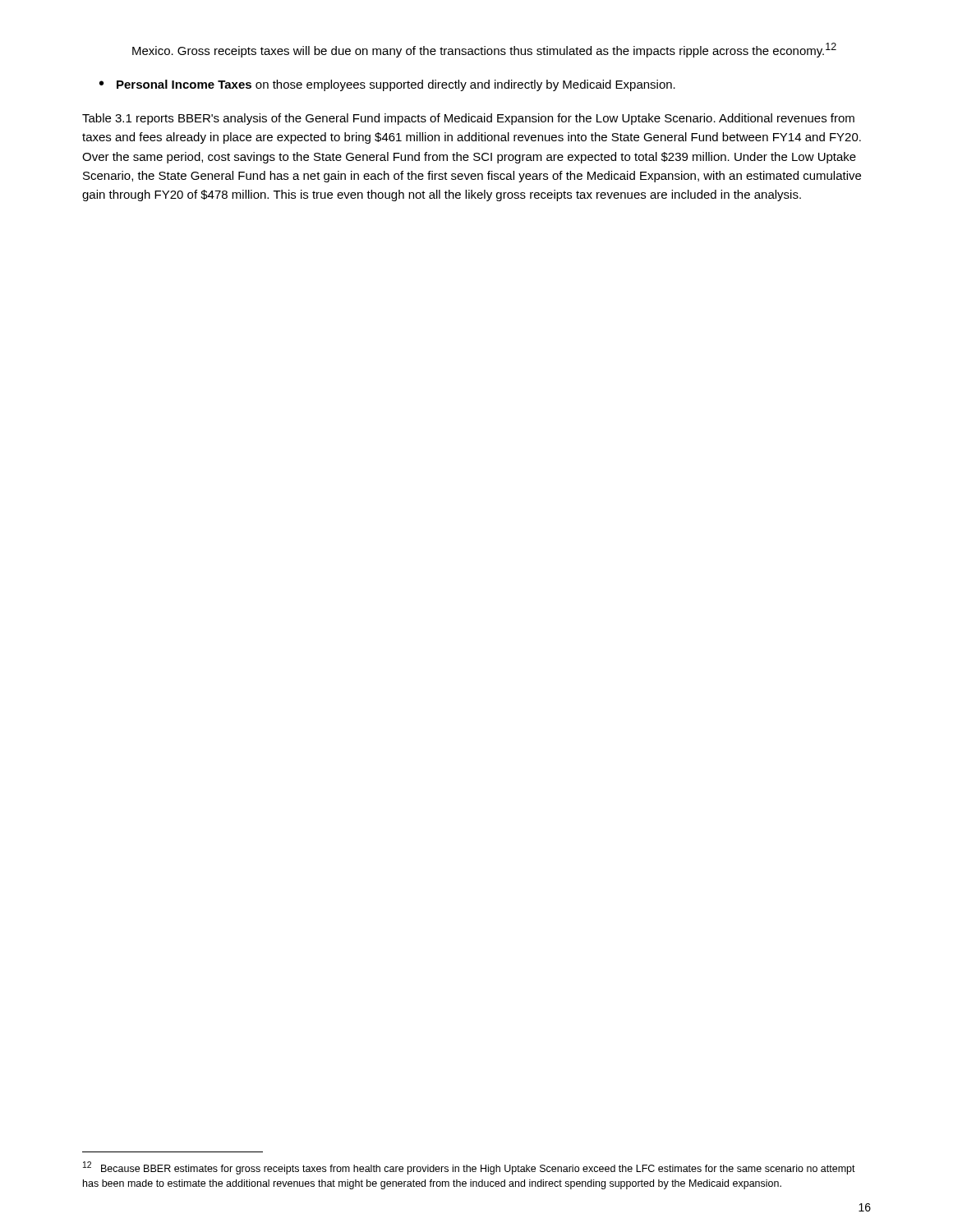This screenshot has width=953, height=1232.
Task: Find the block on this page that starts "Mexico. Gross receipts"
Action: (484, 49)
